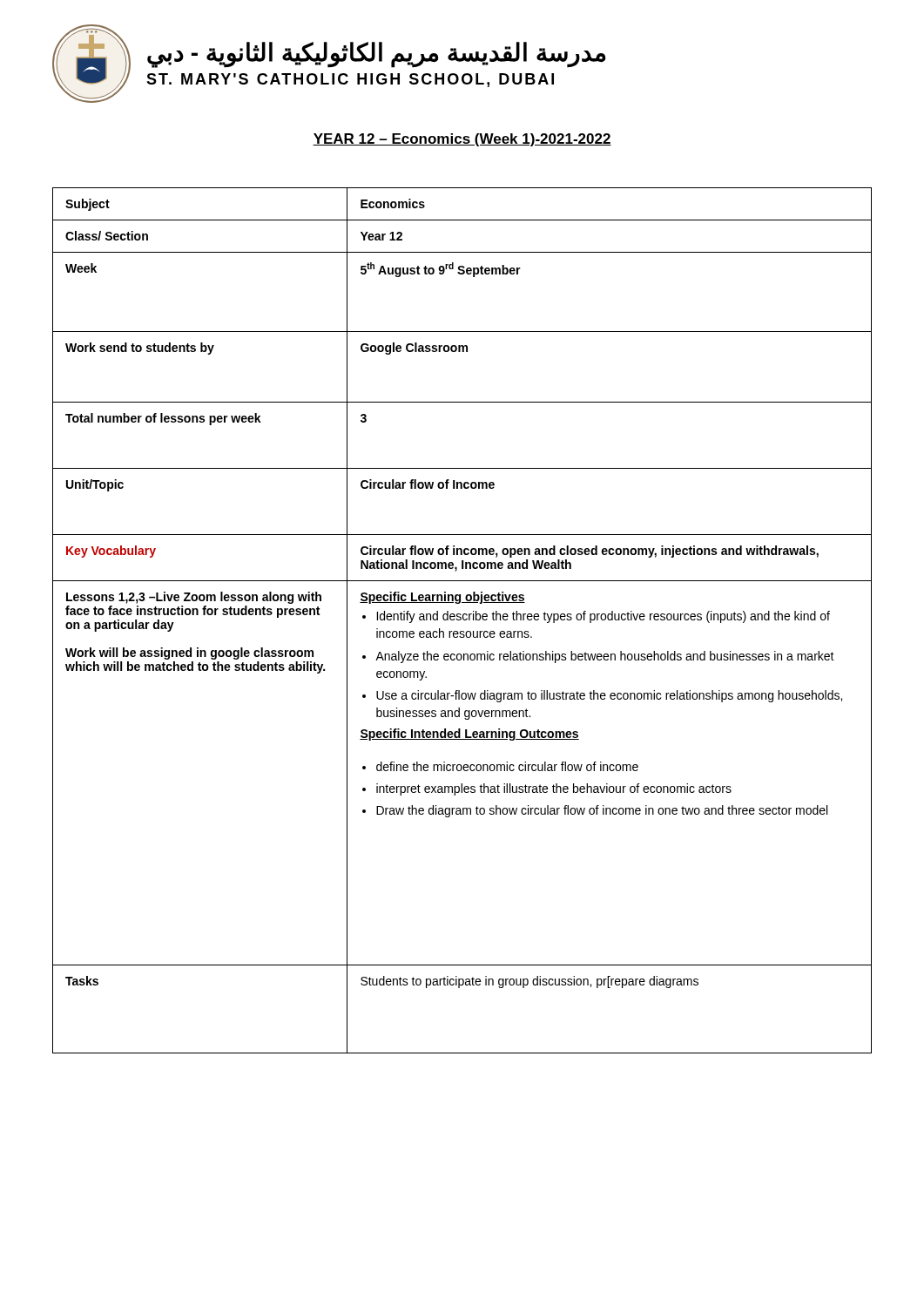Select the title that reads "YEAR 12 – Economics"
Screen dimensions: 1307x924
[462, 139]
